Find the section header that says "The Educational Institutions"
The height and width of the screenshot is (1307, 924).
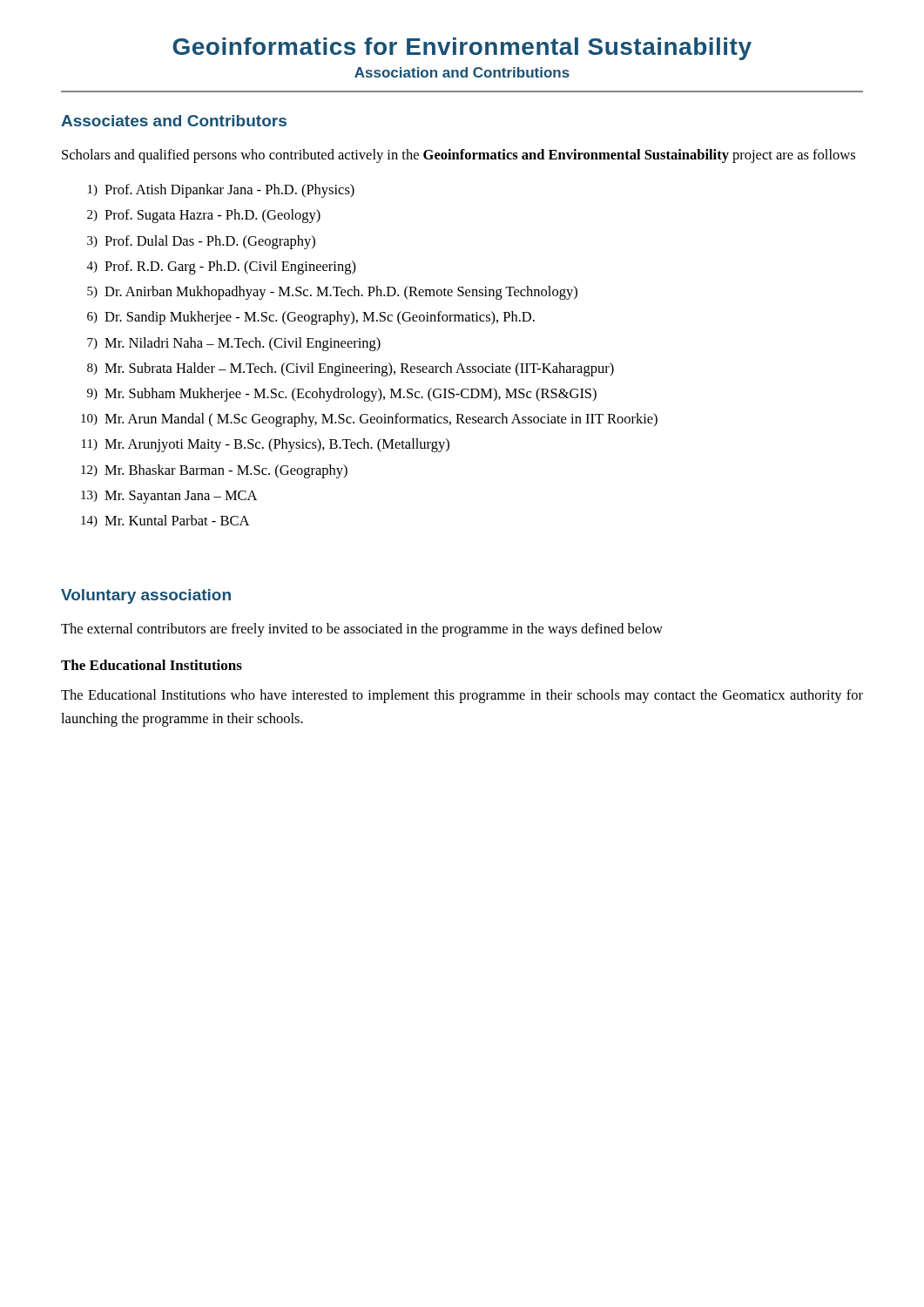click(151, 665)
